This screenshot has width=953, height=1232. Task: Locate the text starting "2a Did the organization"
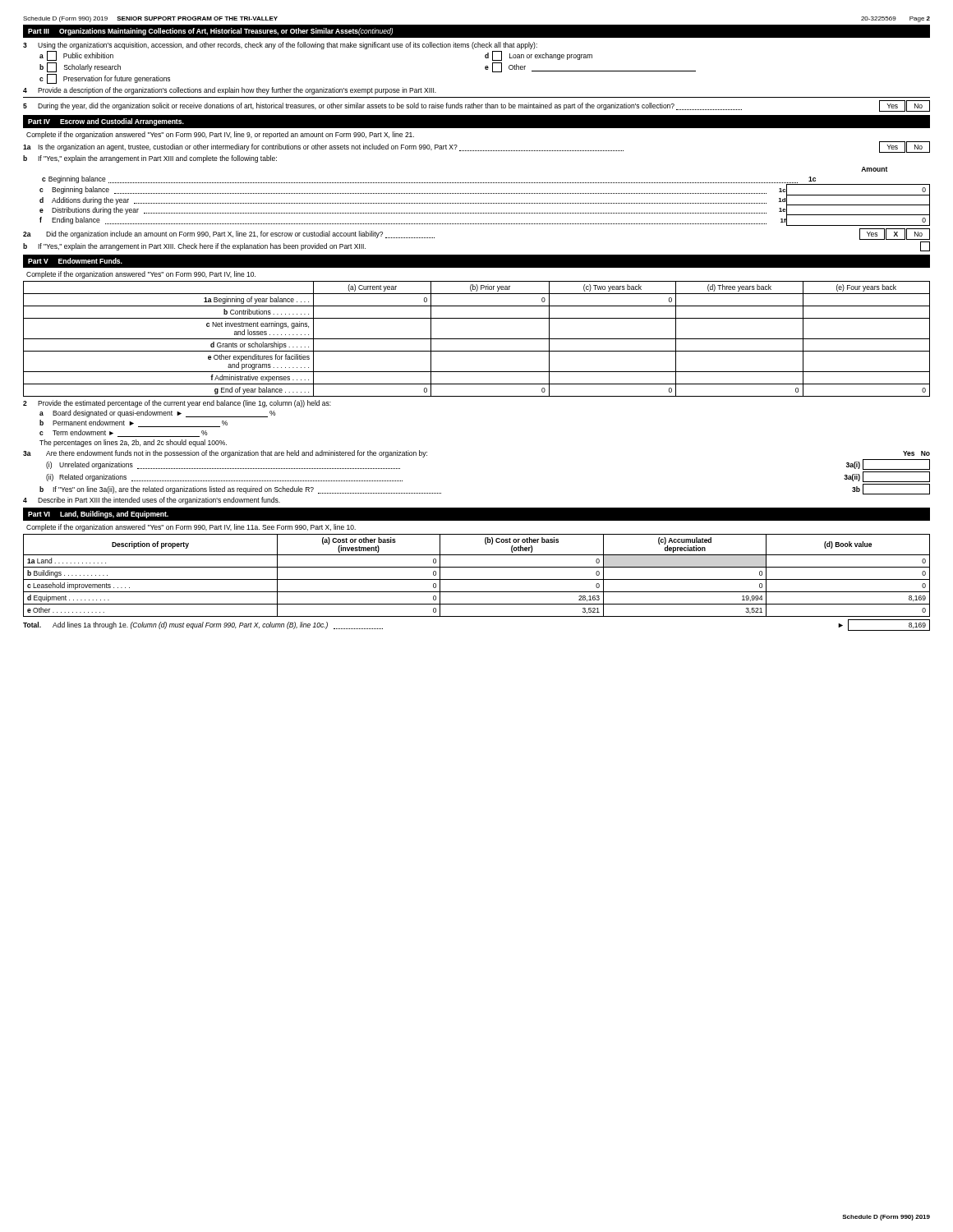click(x=476, y=234)
